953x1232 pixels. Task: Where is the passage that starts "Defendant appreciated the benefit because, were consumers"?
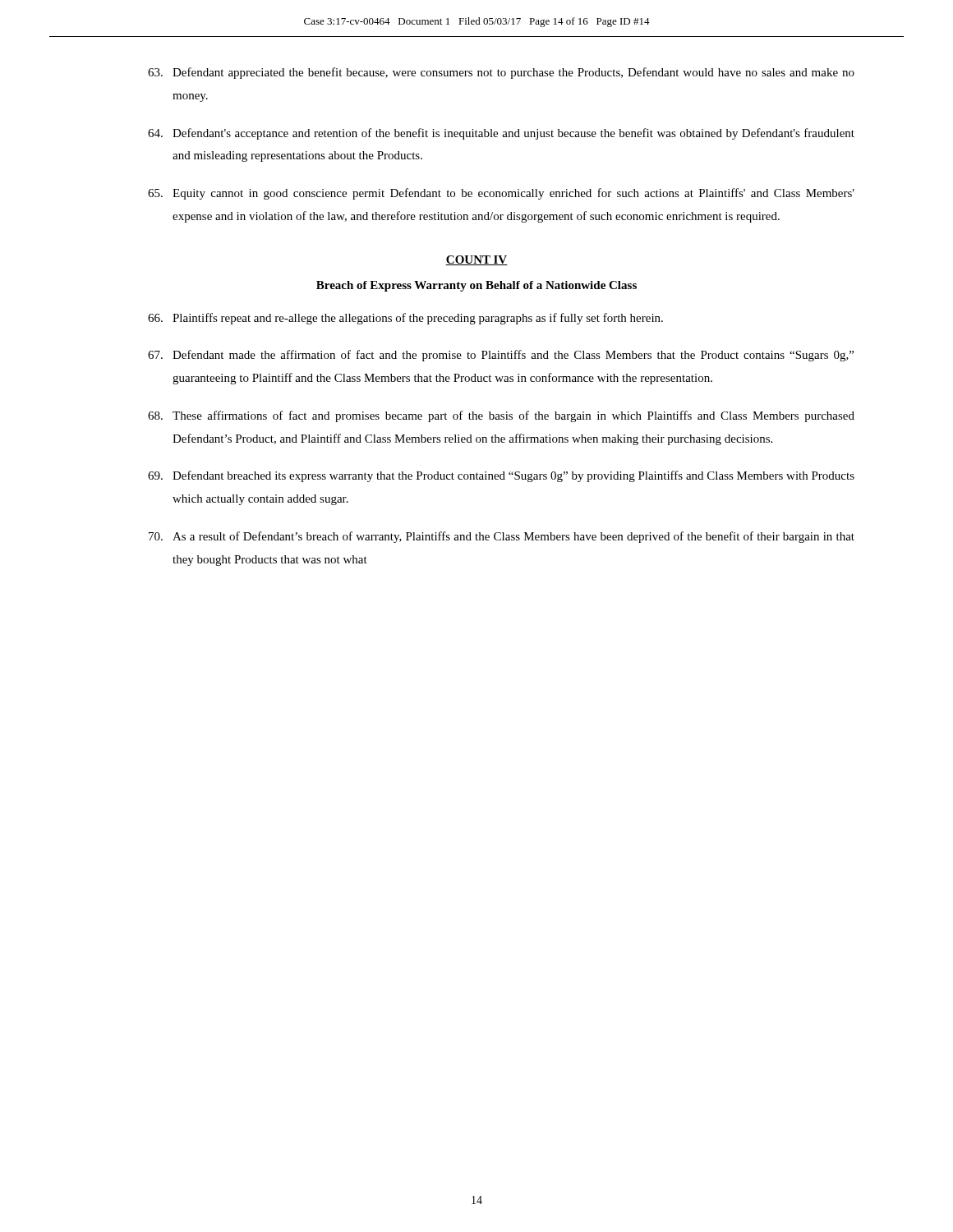tap(476, 84)
